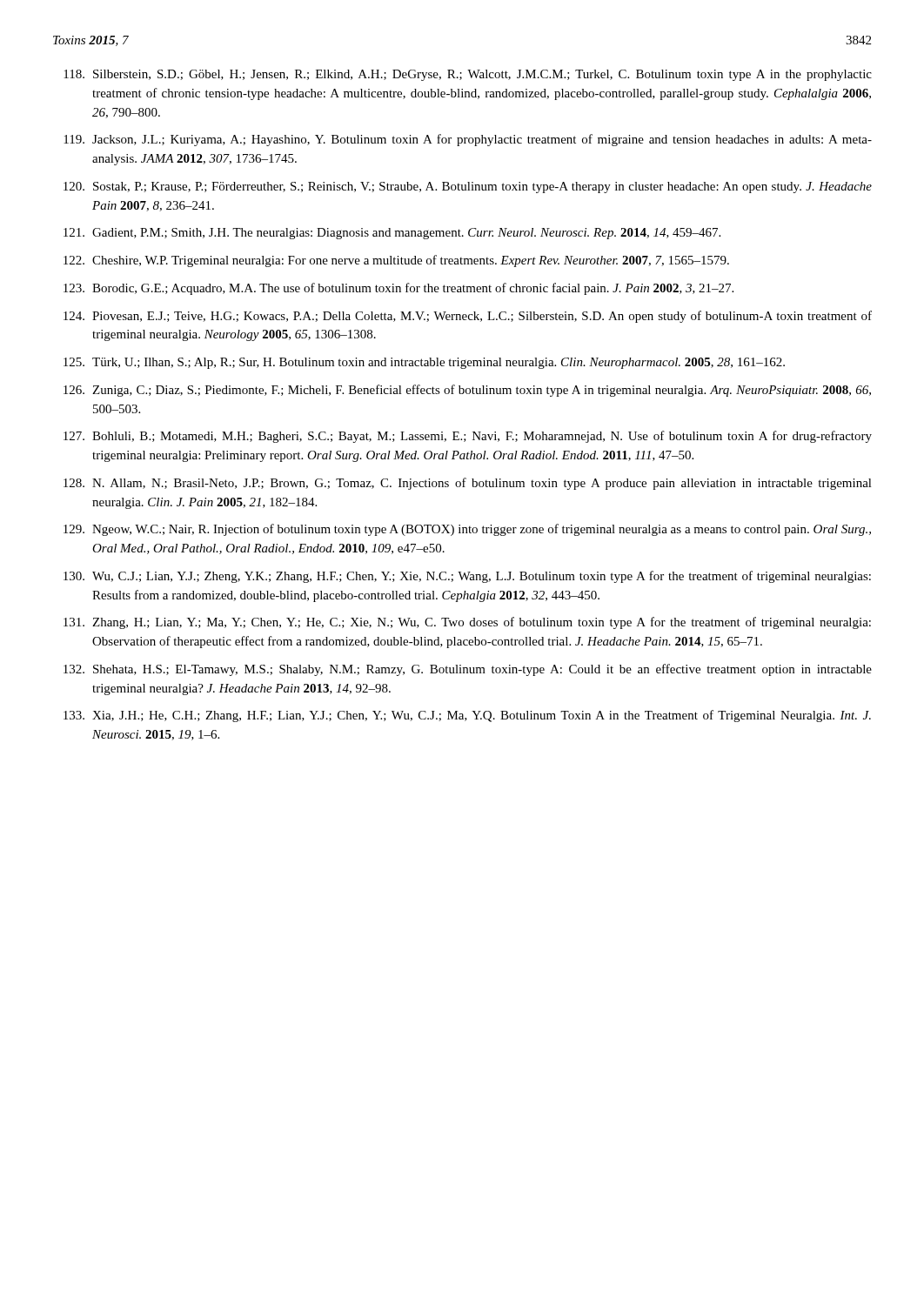Select the list item that reads "131. Zhang, H.; Lian, Y.; Ma,"
The height and width of the screenshot is (1305, 924).
(462, 633)
